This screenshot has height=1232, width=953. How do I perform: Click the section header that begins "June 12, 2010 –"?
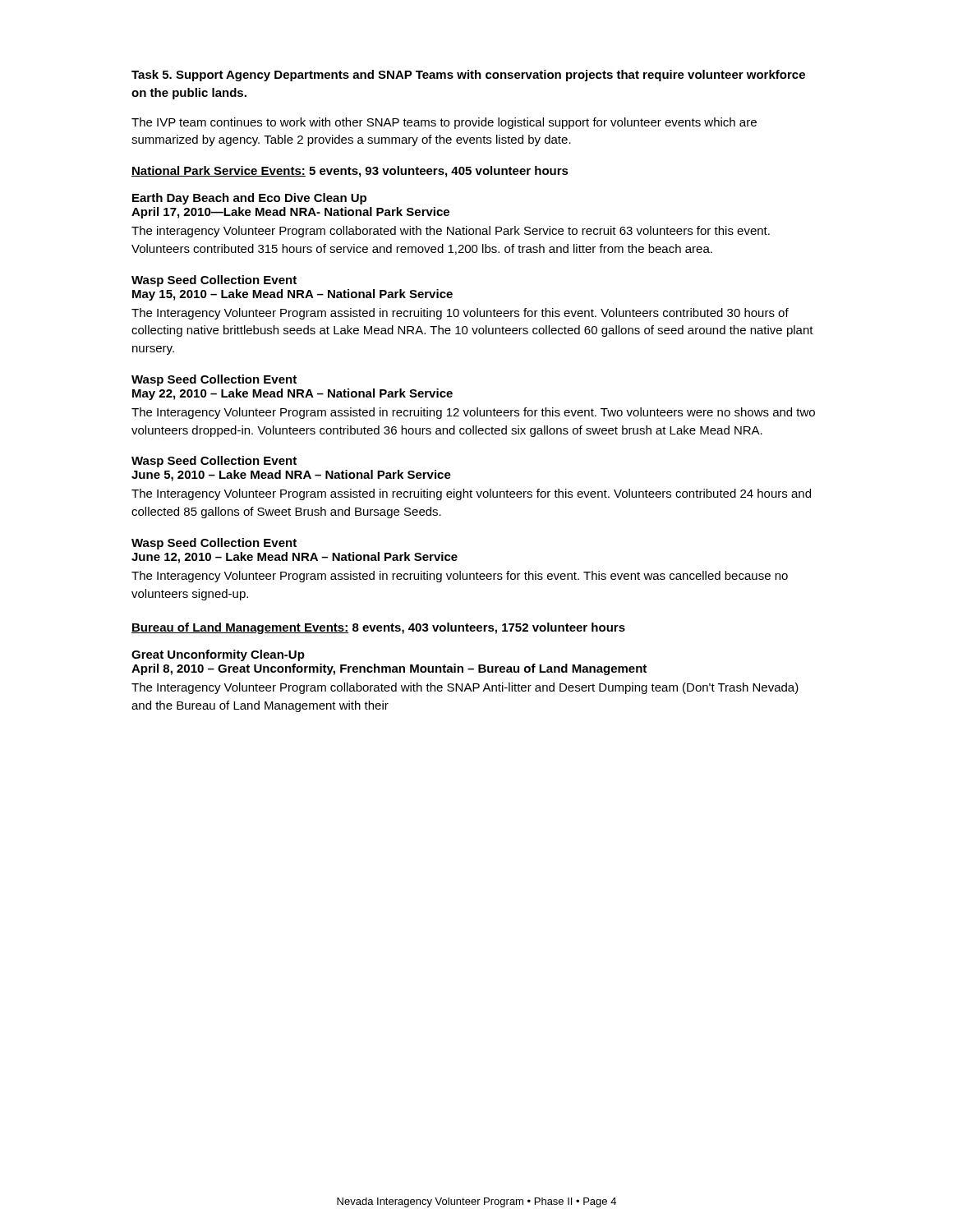(x=295, y=556)
